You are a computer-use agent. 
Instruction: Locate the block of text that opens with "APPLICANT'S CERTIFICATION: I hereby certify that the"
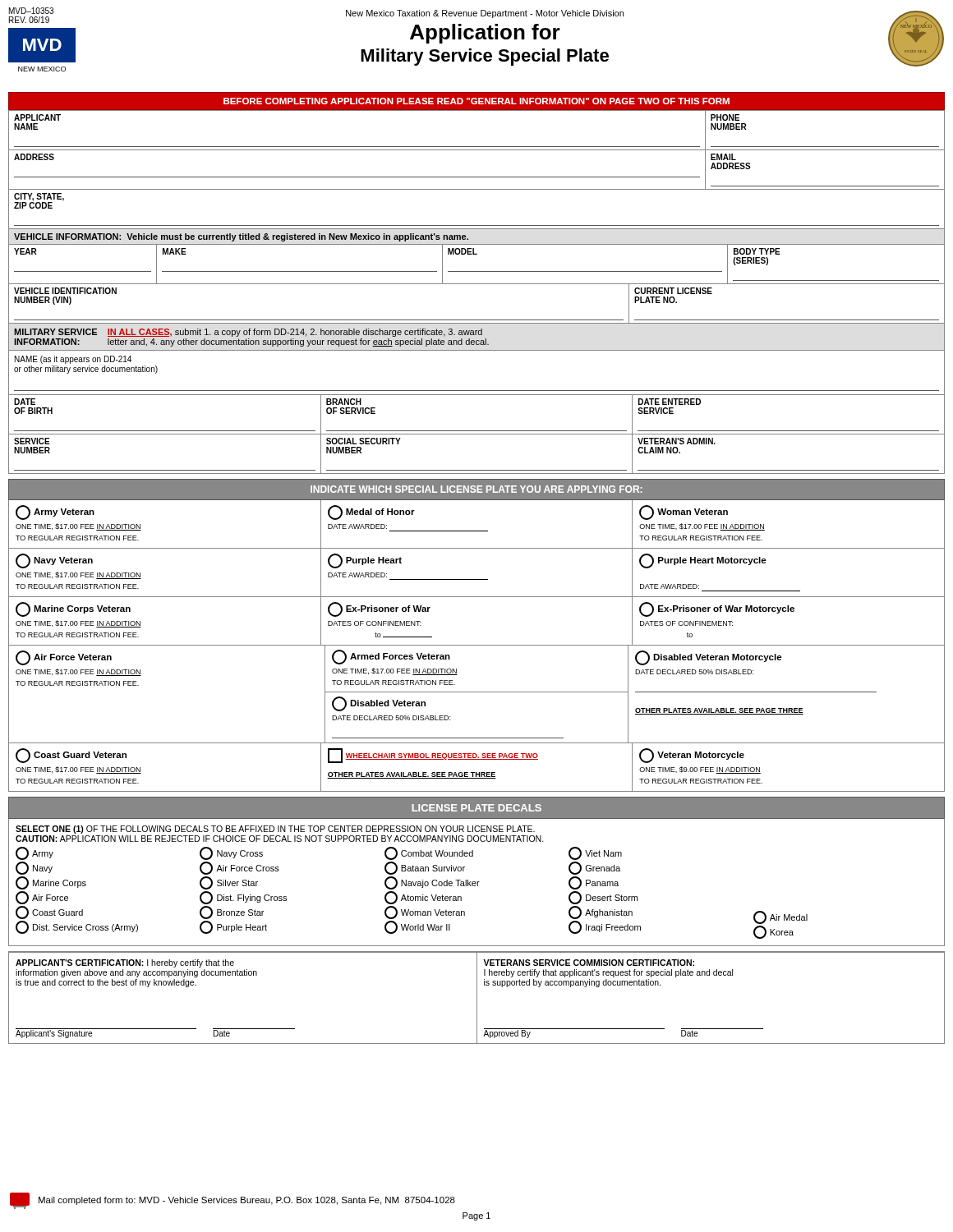[476, 998]
